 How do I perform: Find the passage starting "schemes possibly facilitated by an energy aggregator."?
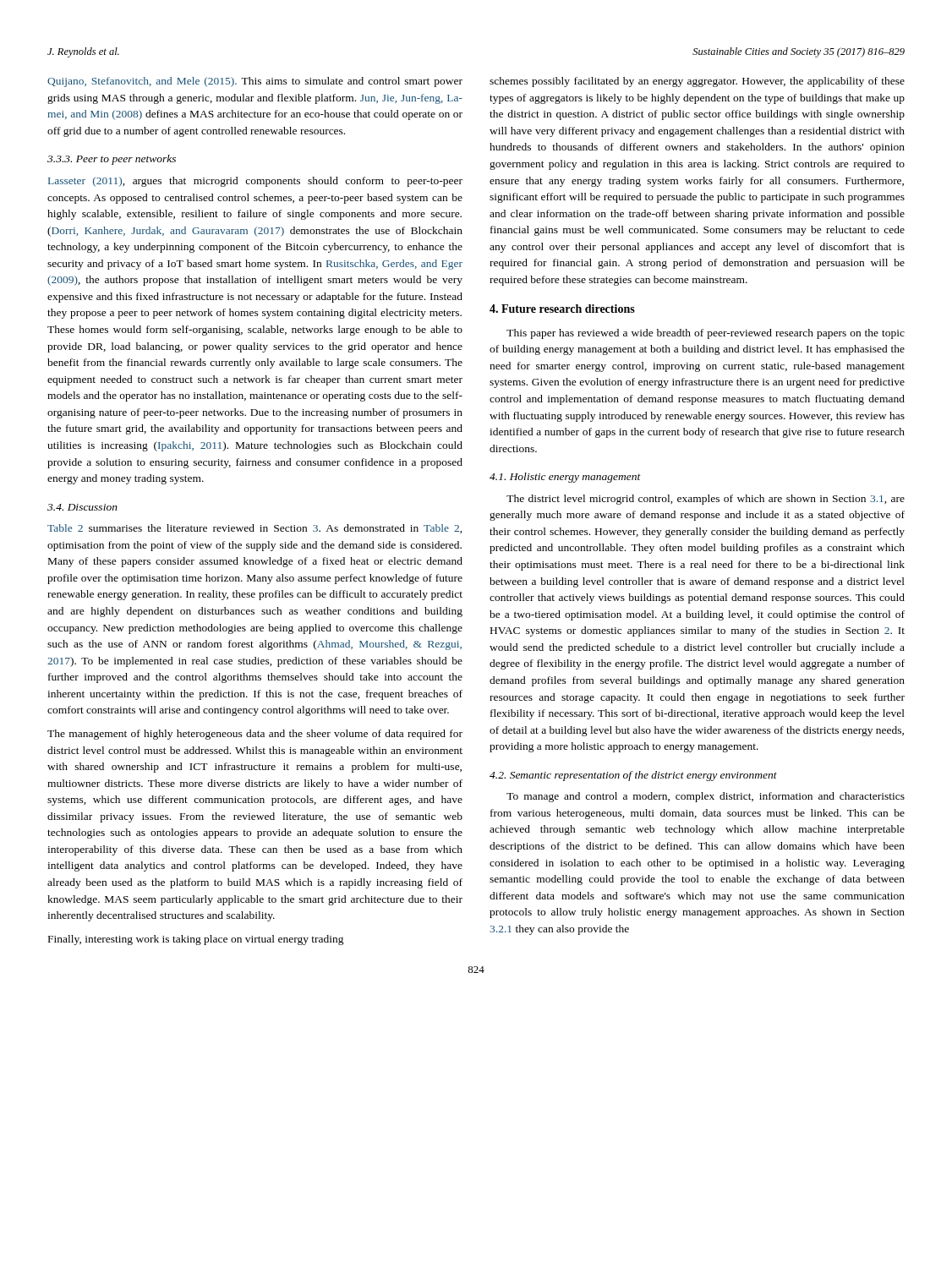[x=697, y=180]
